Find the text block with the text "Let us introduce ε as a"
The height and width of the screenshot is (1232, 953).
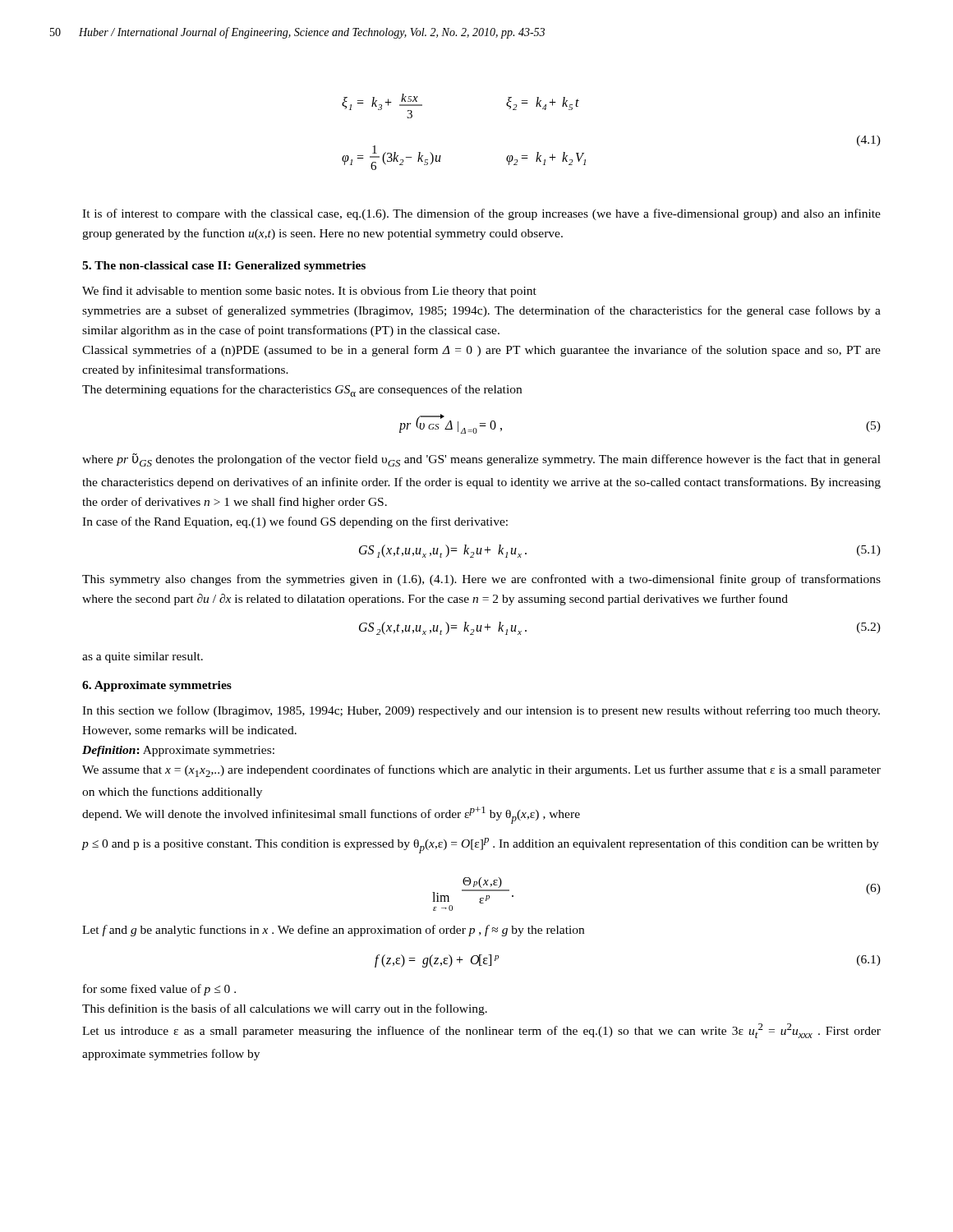pos(481,1040)
